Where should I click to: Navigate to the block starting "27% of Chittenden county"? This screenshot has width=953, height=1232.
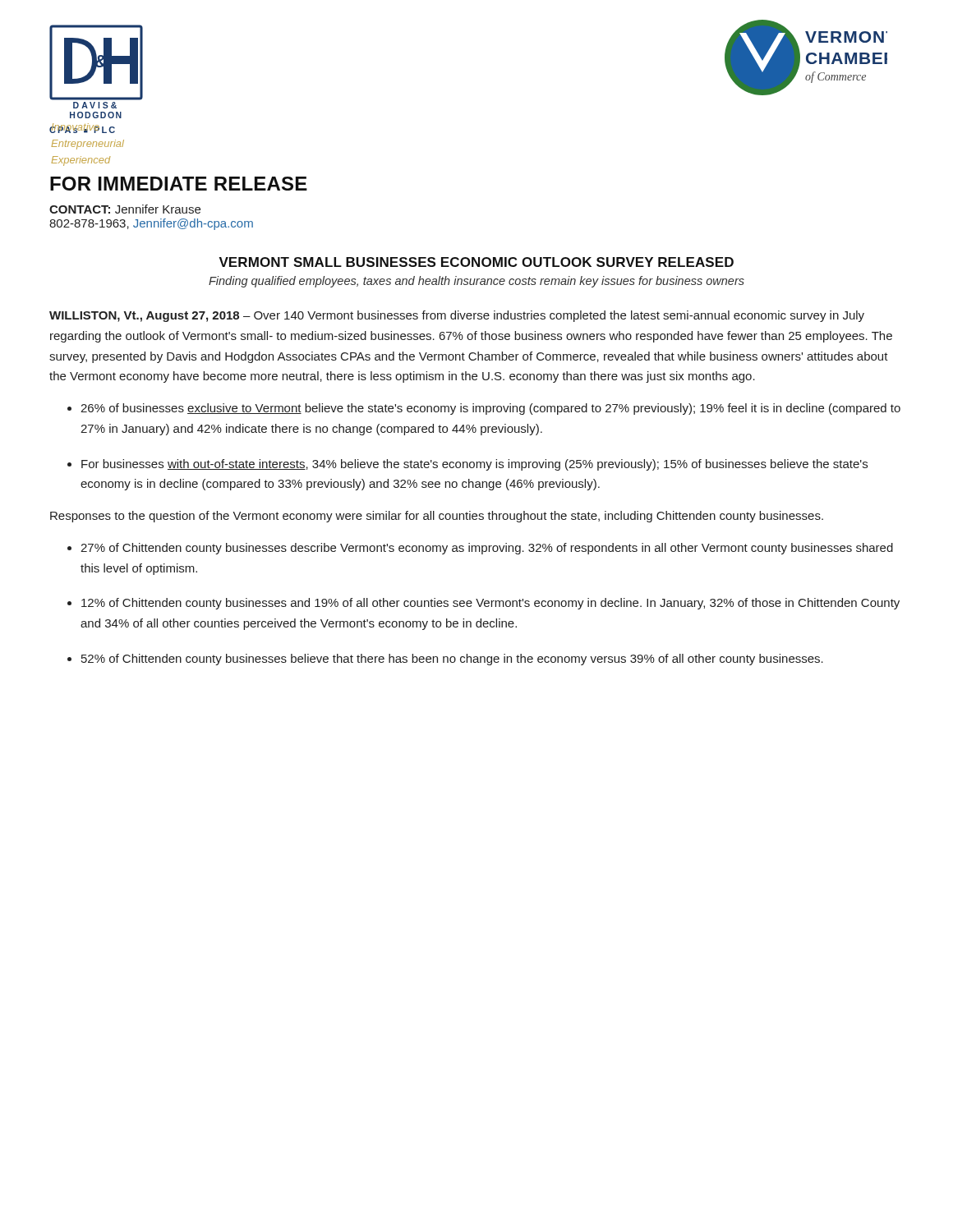coord(487,557)
